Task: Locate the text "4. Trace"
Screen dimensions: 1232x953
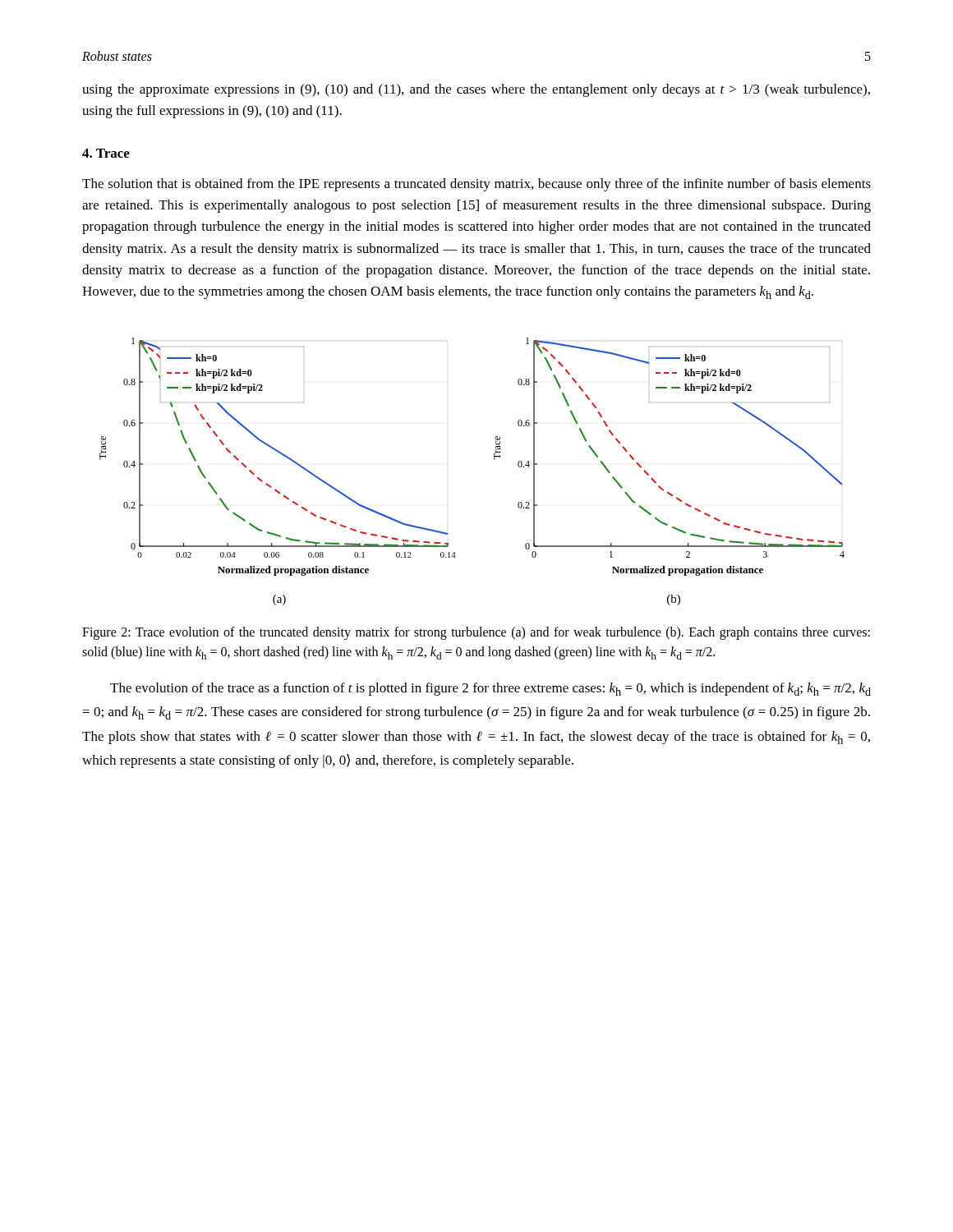Action: click(x=106, y=153)
